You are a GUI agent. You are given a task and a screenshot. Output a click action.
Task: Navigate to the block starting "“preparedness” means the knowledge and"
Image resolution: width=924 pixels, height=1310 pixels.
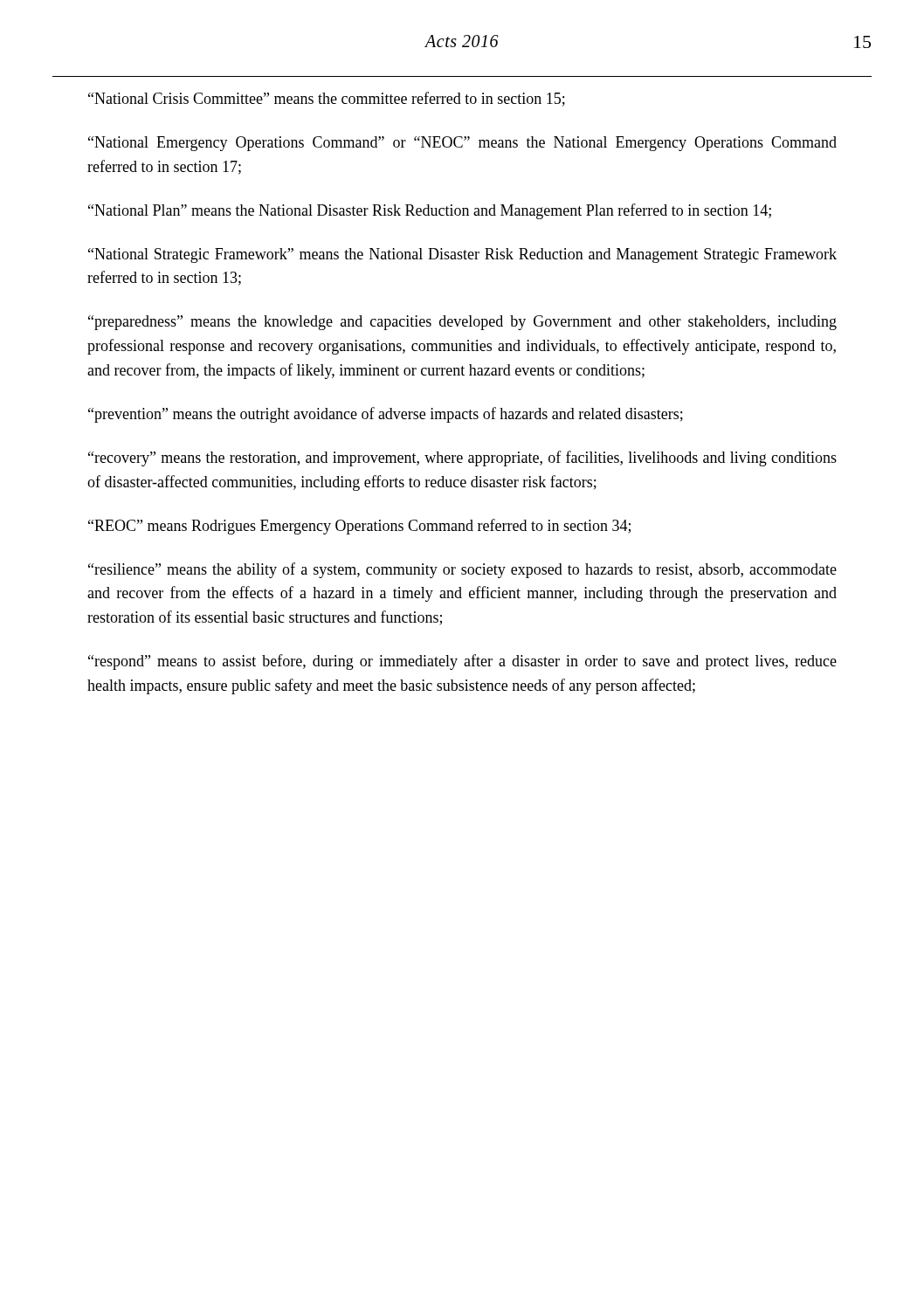tap(462, 346)
